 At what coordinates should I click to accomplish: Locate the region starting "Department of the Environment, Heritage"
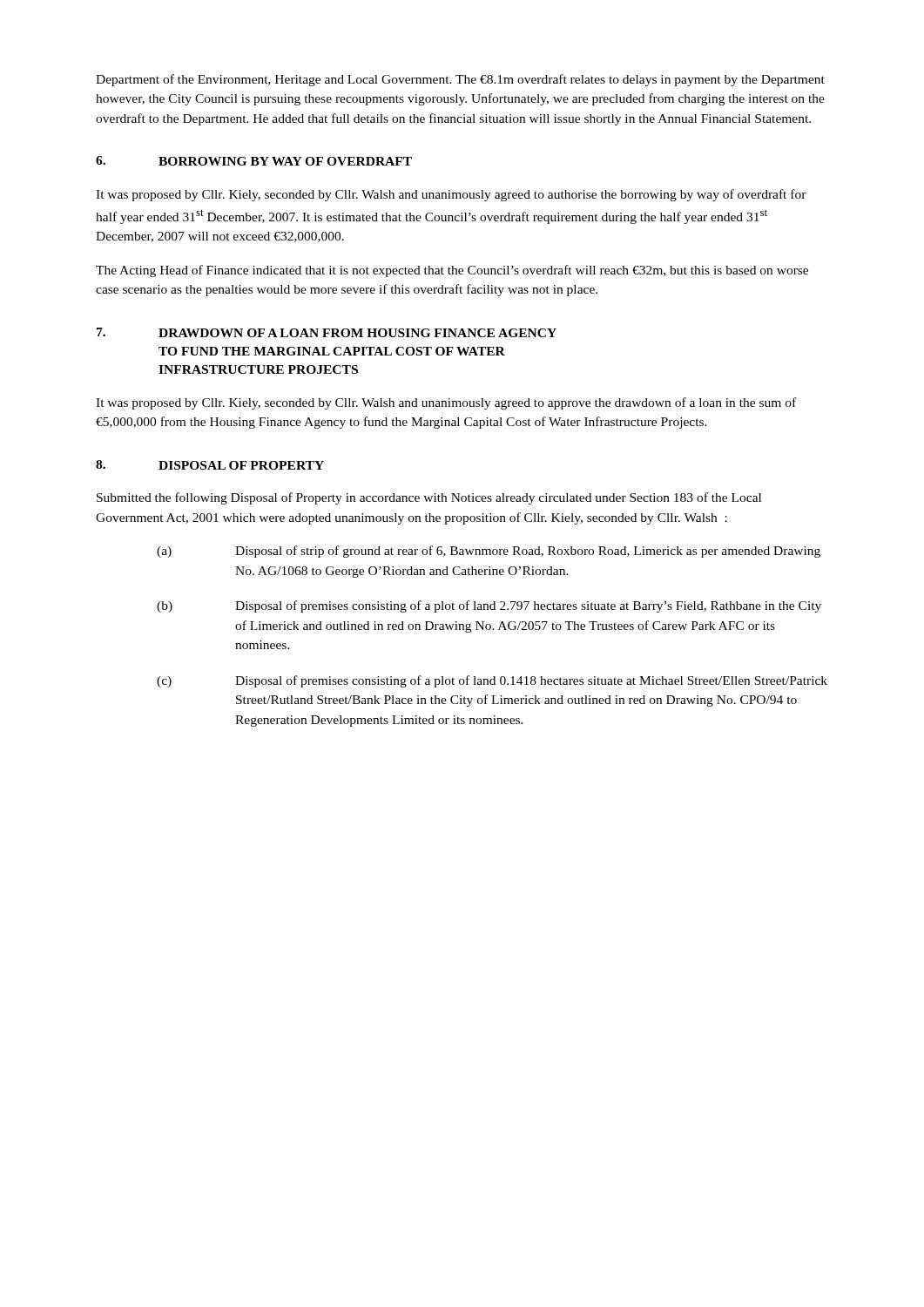coord(462,99)
